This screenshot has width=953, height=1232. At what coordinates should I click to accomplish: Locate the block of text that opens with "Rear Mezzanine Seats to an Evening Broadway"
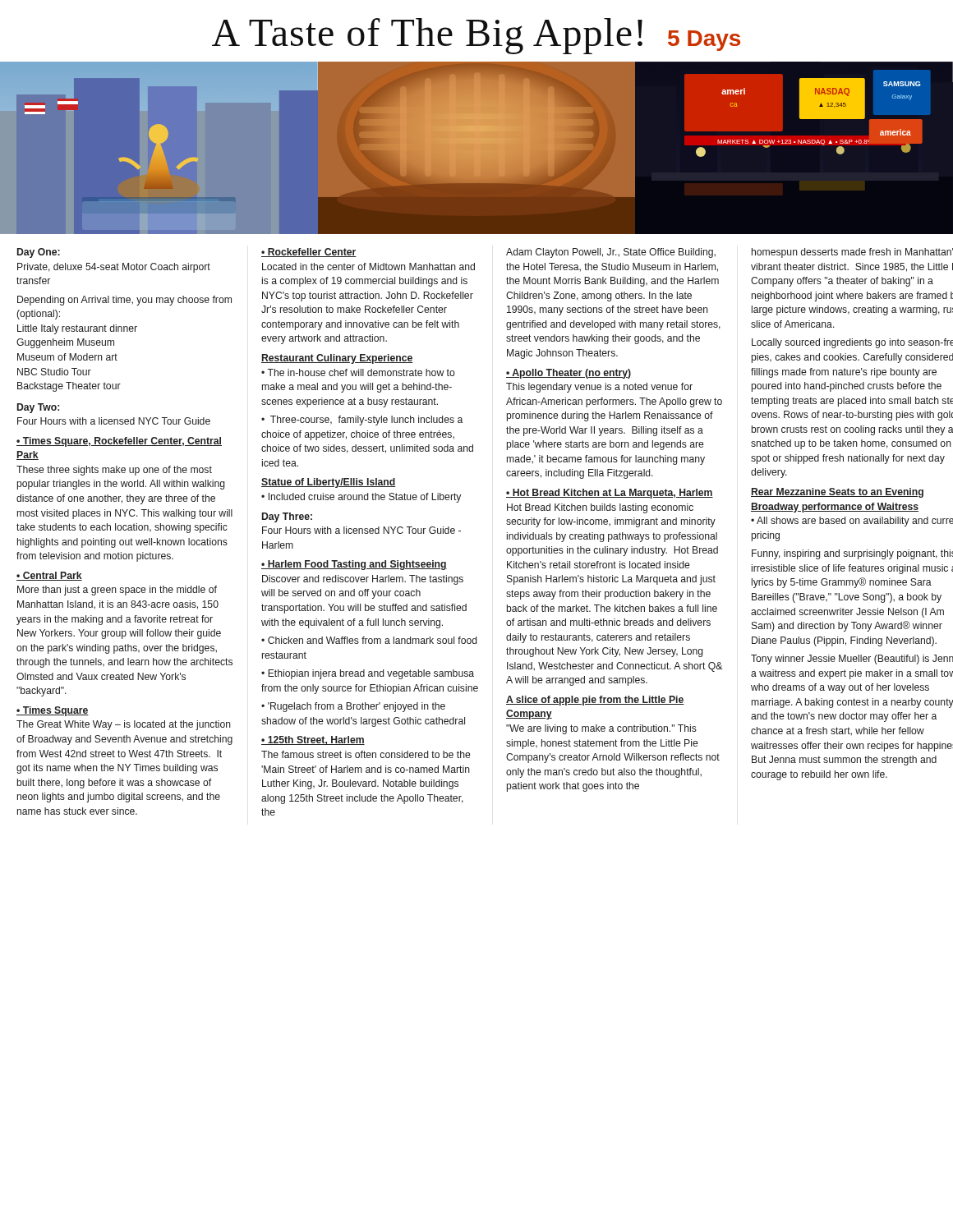(852, 634)
